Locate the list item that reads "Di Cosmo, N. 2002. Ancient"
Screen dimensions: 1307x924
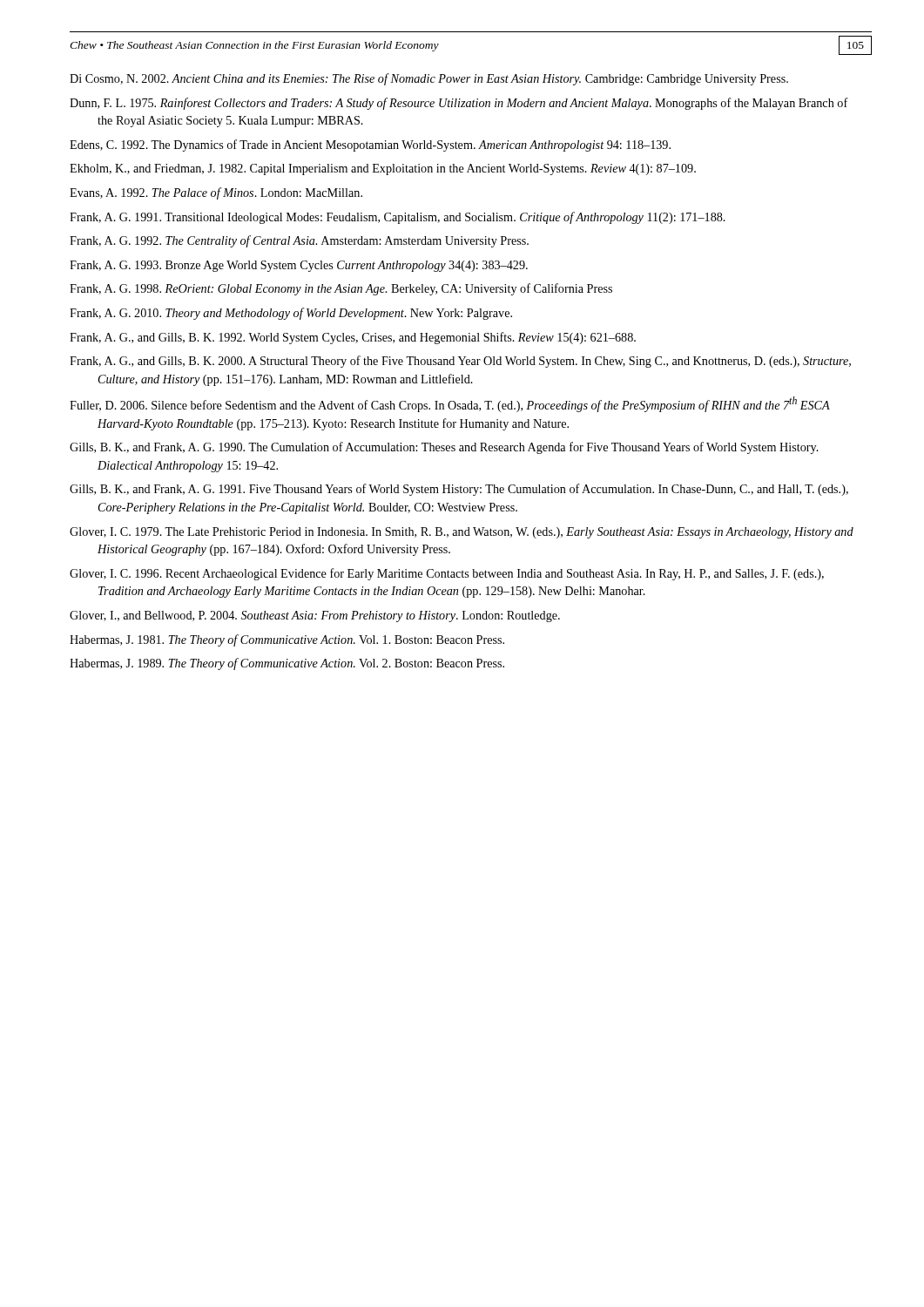[x=429, y=79]
